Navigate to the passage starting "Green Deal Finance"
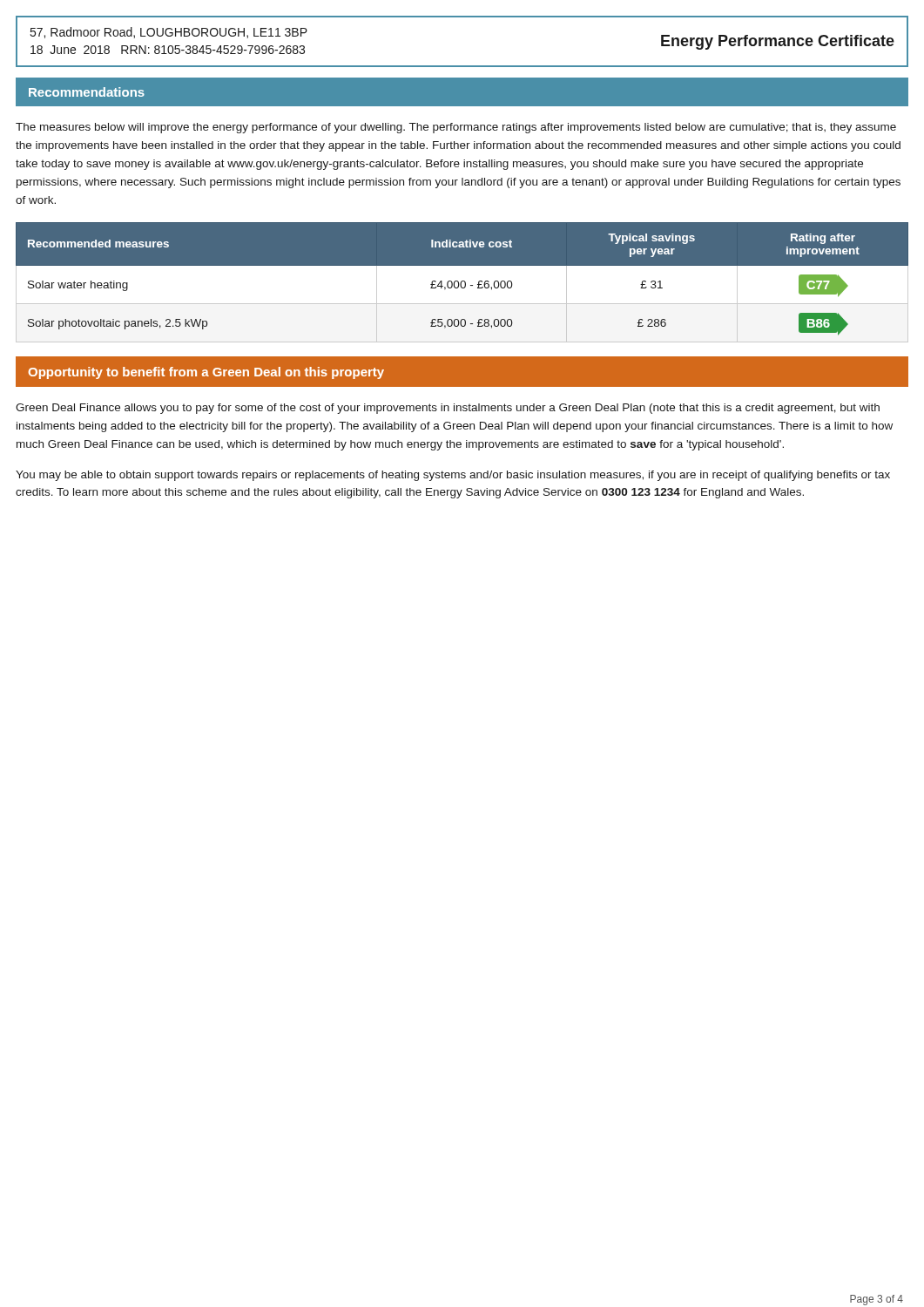 pos(454,425)
